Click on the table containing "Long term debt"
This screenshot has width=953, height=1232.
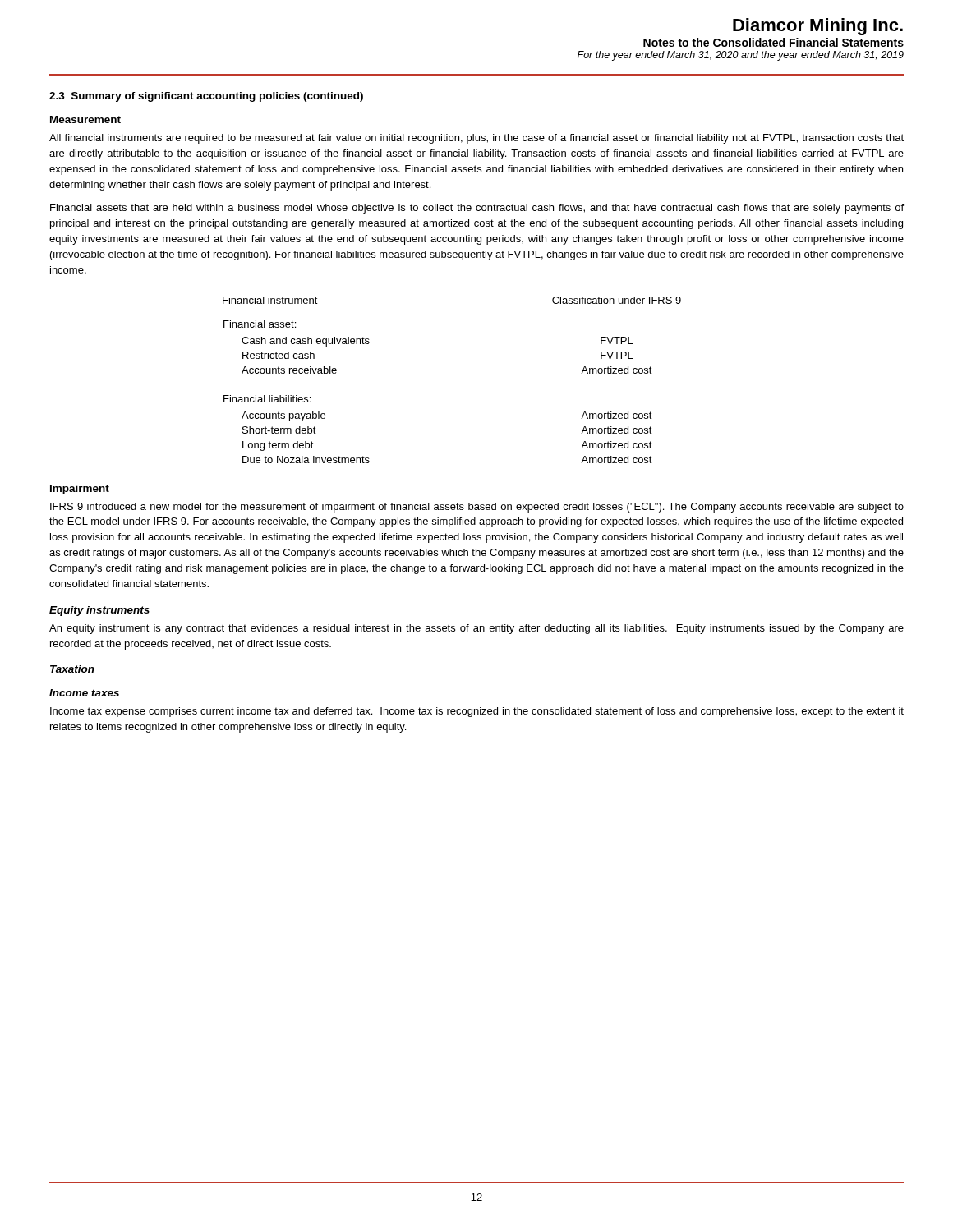click(476, 380)
